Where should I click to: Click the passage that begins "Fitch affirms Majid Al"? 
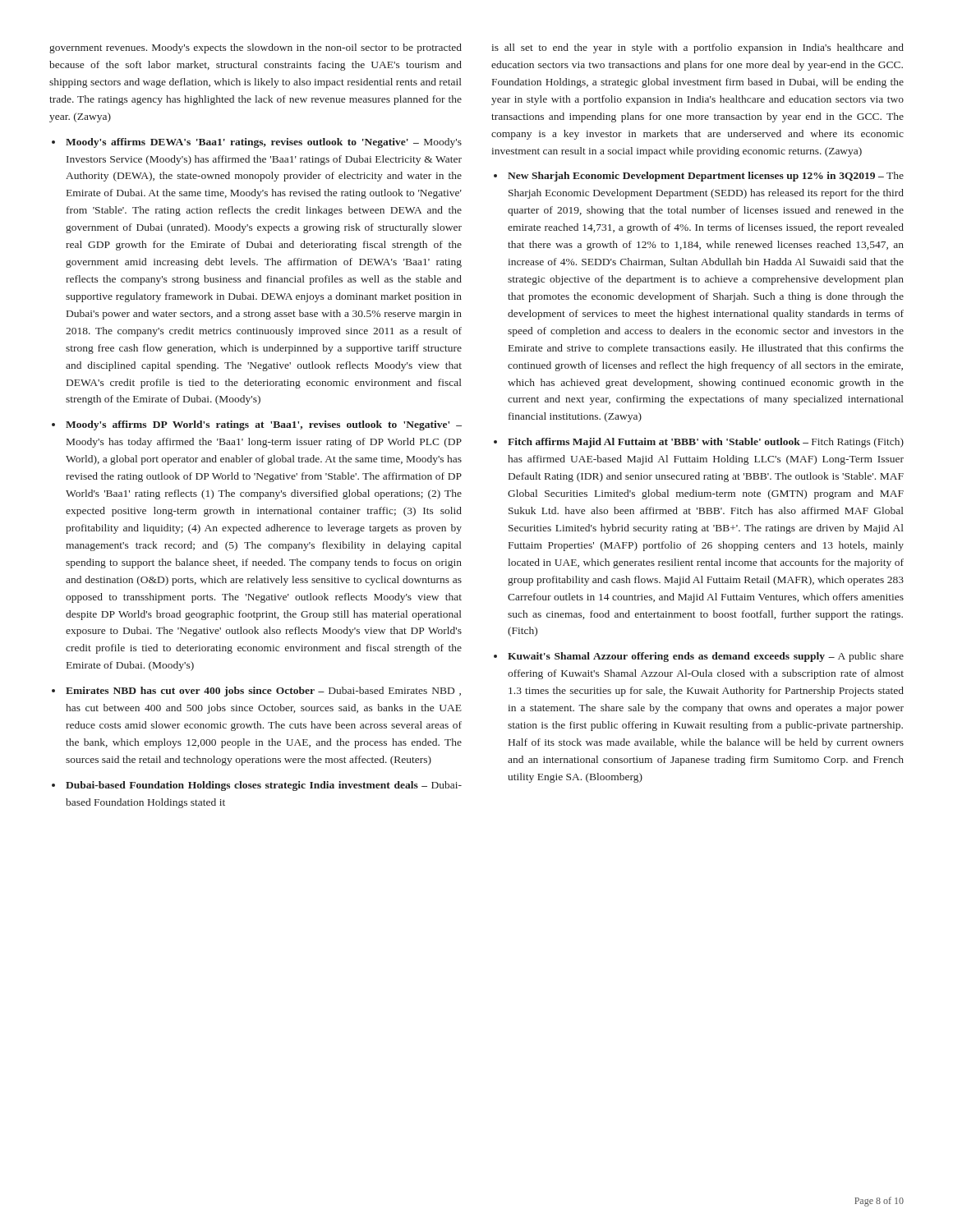coord(706,536)
